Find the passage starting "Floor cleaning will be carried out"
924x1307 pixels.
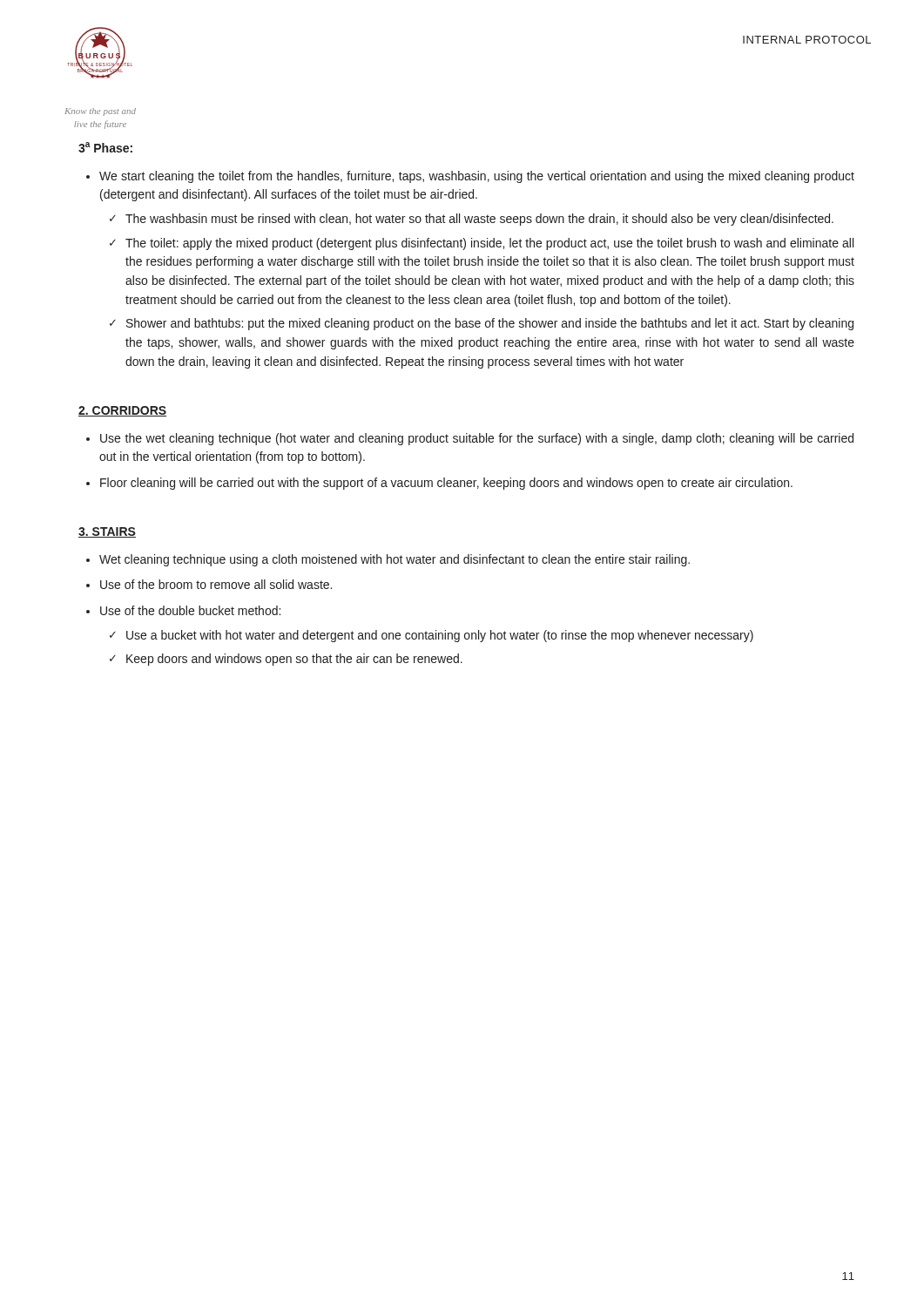[x=446, y=483]
